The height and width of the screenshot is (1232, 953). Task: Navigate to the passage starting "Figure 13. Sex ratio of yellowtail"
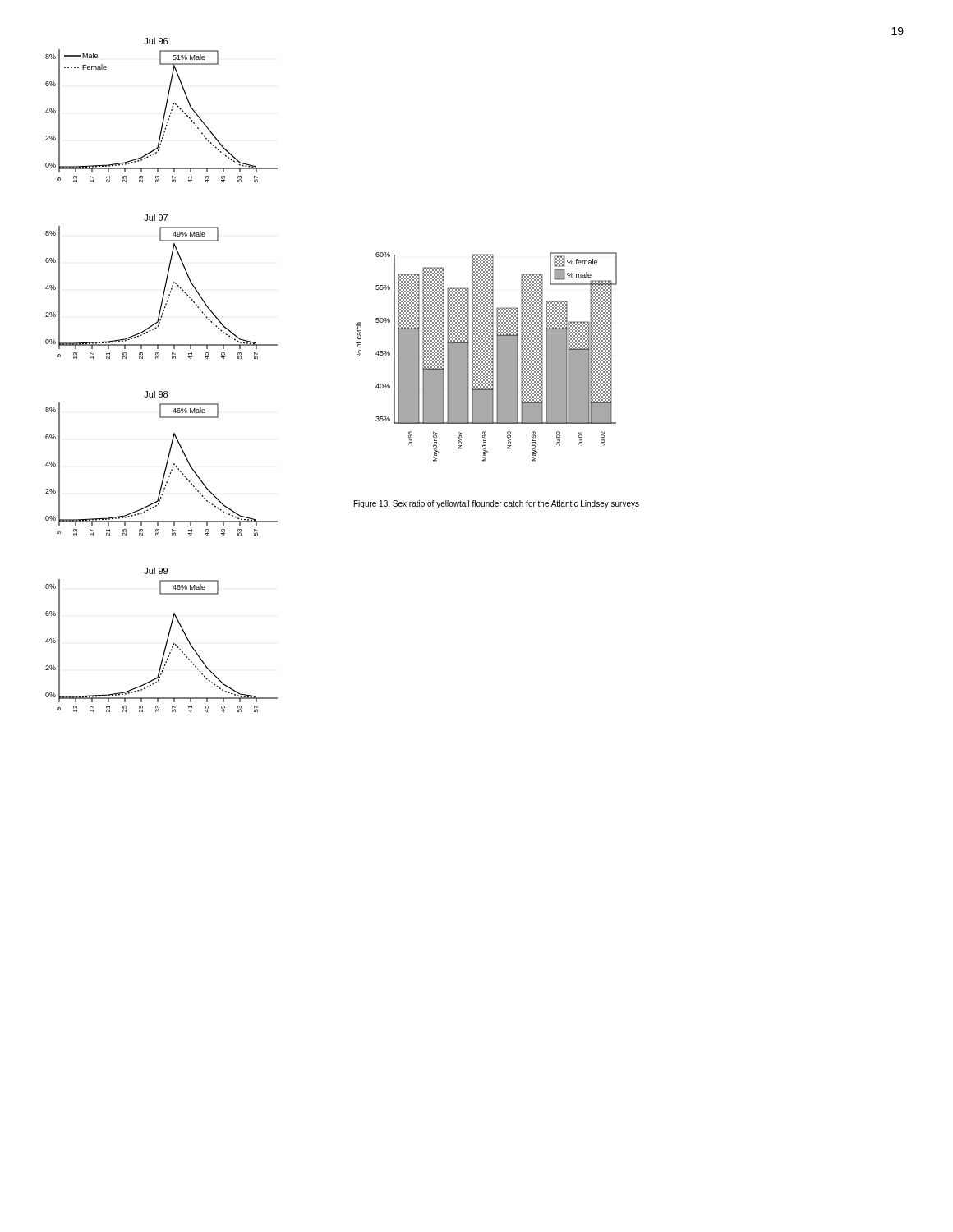click(496, 504)
